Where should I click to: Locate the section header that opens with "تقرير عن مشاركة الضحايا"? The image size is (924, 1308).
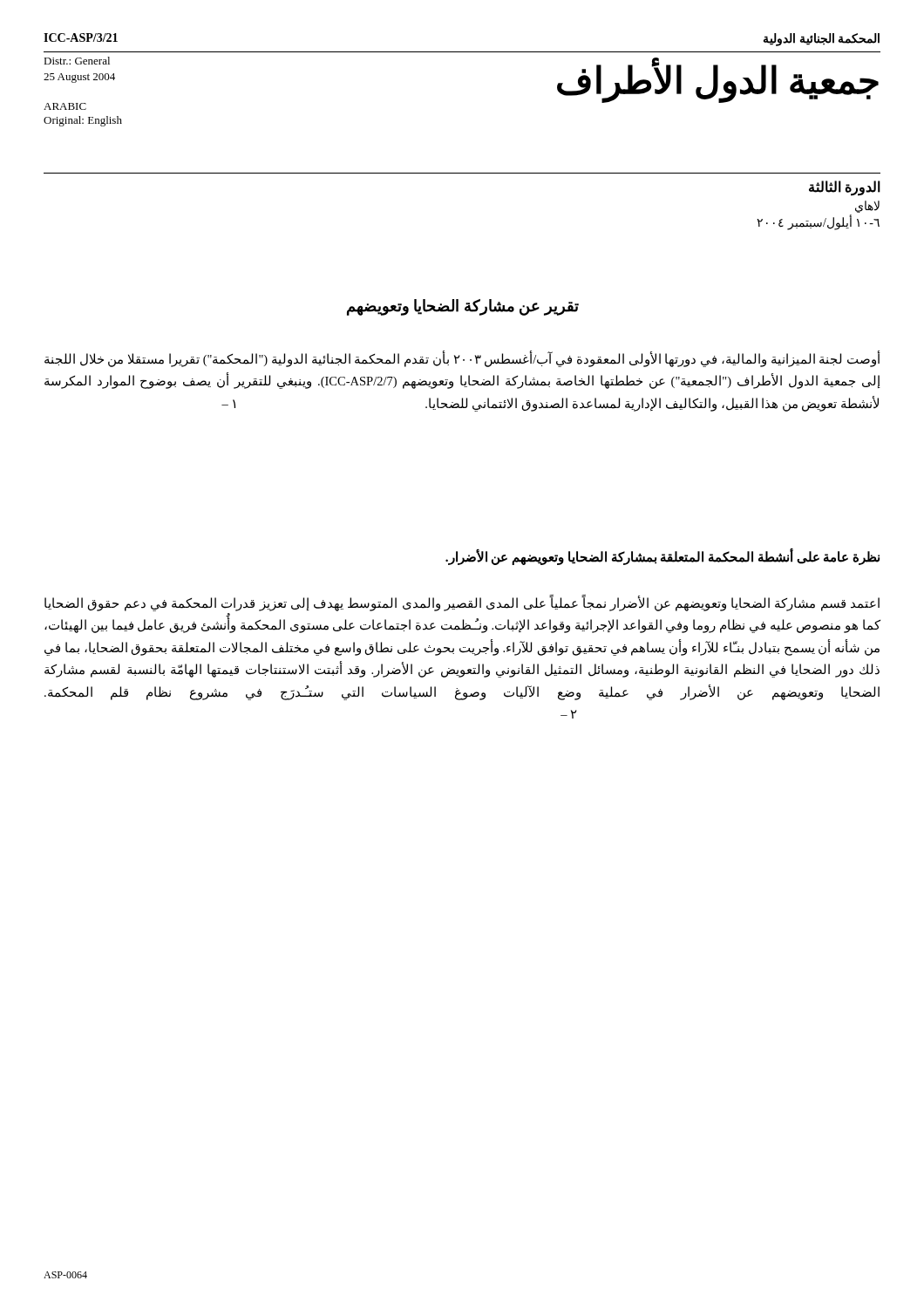point(462,306)
